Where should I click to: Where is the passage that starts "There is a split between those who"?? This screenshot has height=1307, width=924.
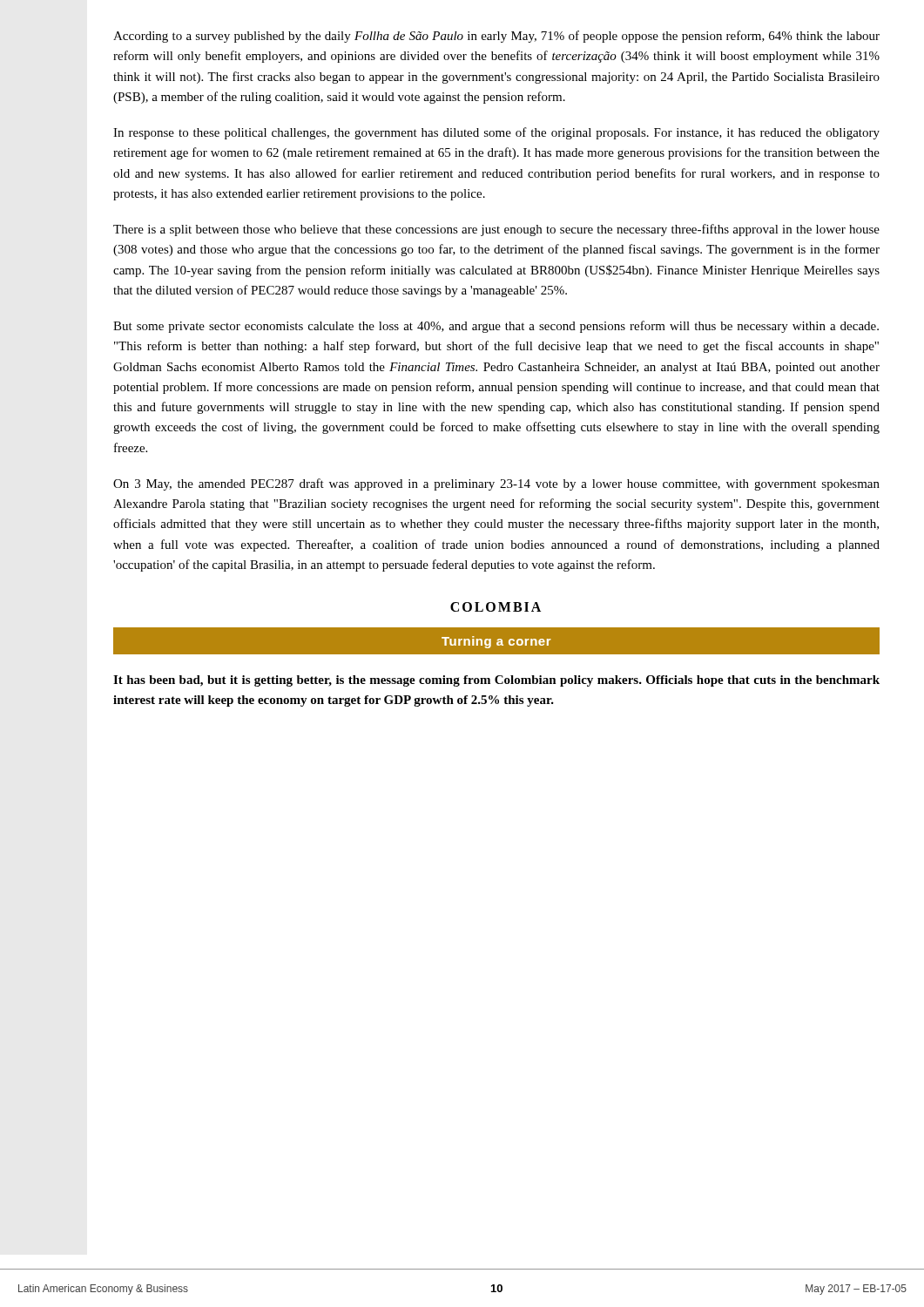point(496,260)
